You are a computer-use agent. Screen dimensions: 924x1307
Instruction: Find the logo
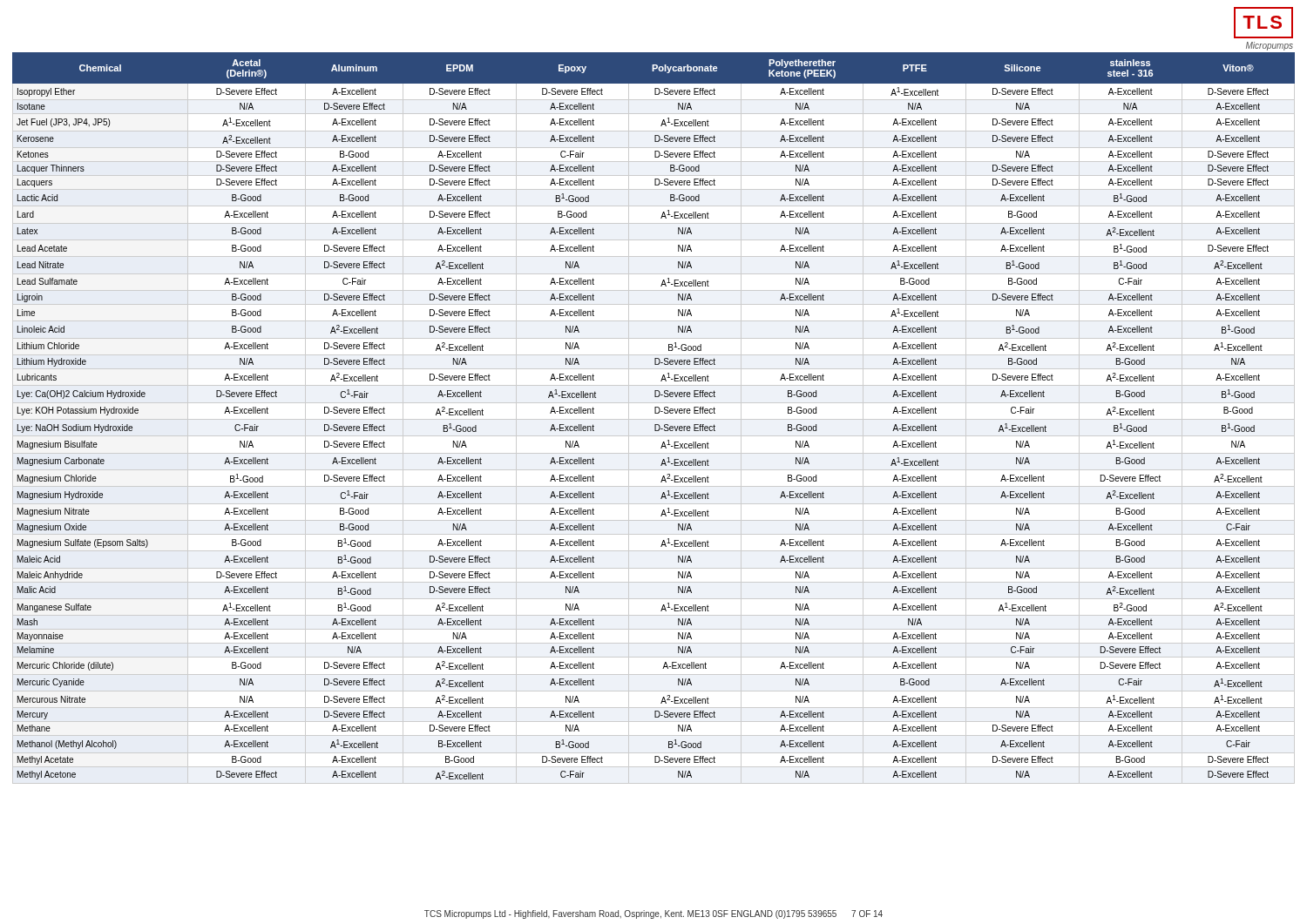(x=1219, y=29)
